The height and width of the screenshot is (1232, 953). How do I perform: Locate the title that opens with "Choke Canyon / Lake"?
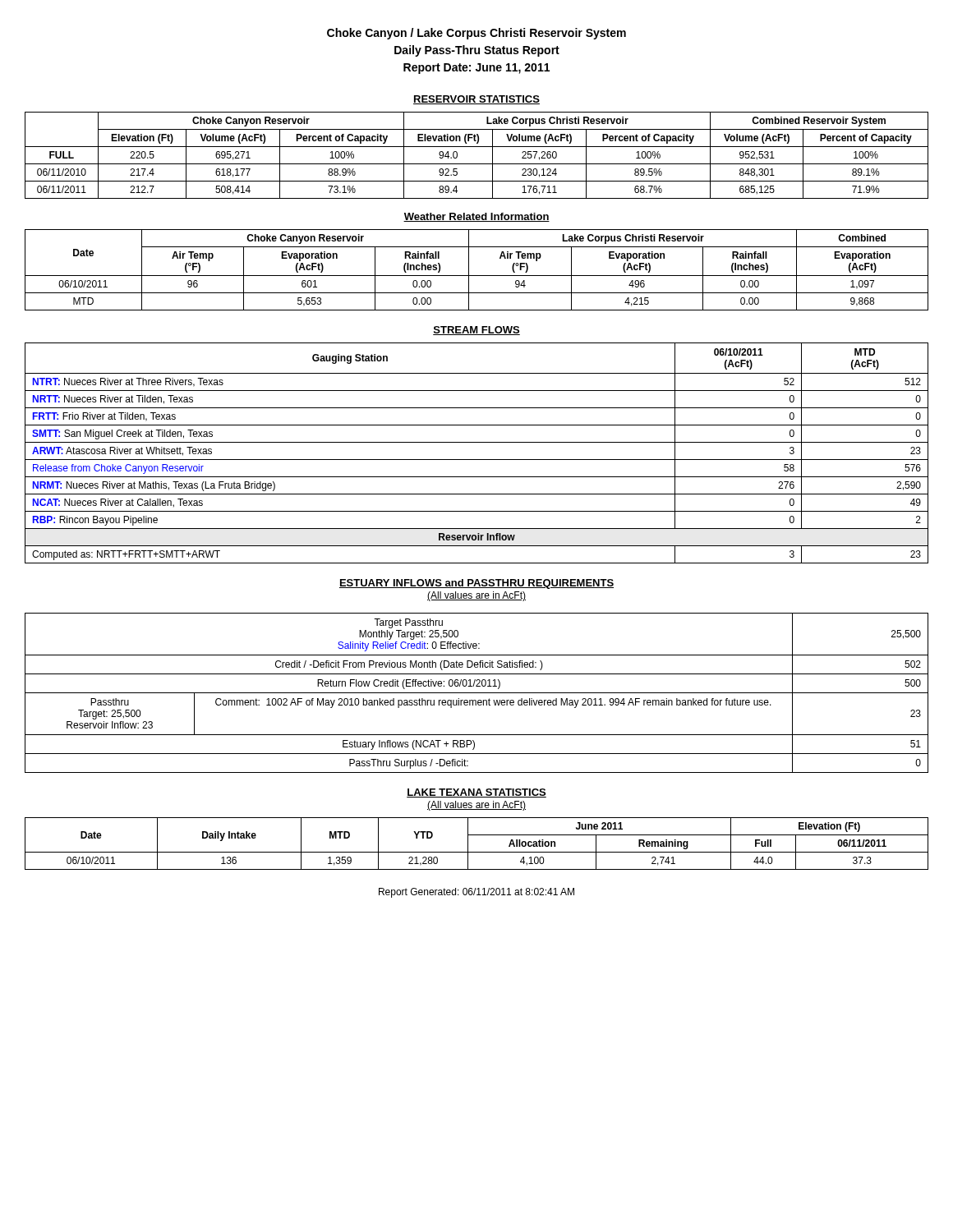476,51
